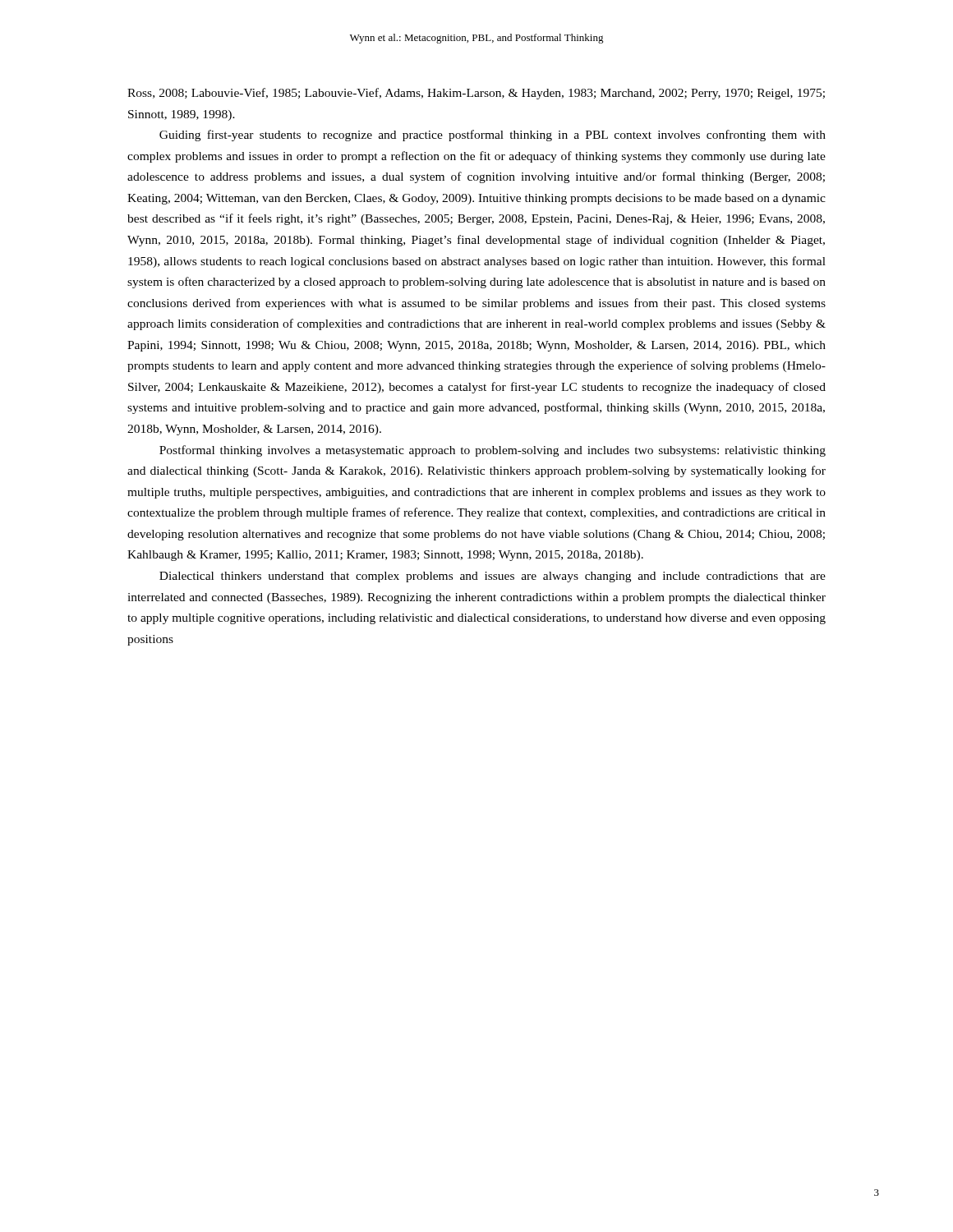
Task: Select the text block that says "Ross, 2008; Labouvie-Vief, 1985; Labouvie-Vief, Adams,"
Action: coord(476,366)
